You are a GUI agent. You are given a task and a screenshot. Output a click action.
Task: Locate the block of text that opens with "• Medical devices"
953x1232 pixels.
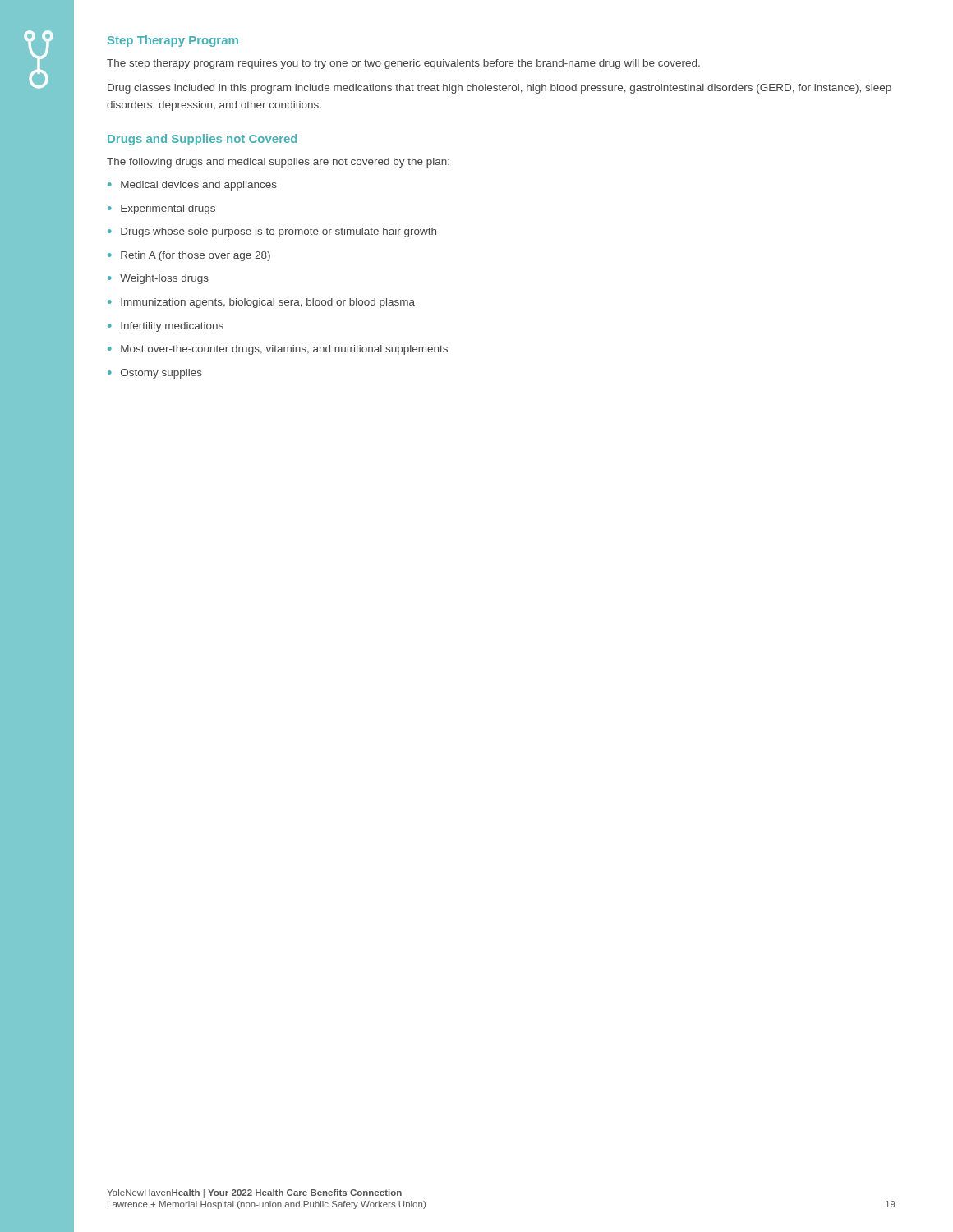point(192,185)
